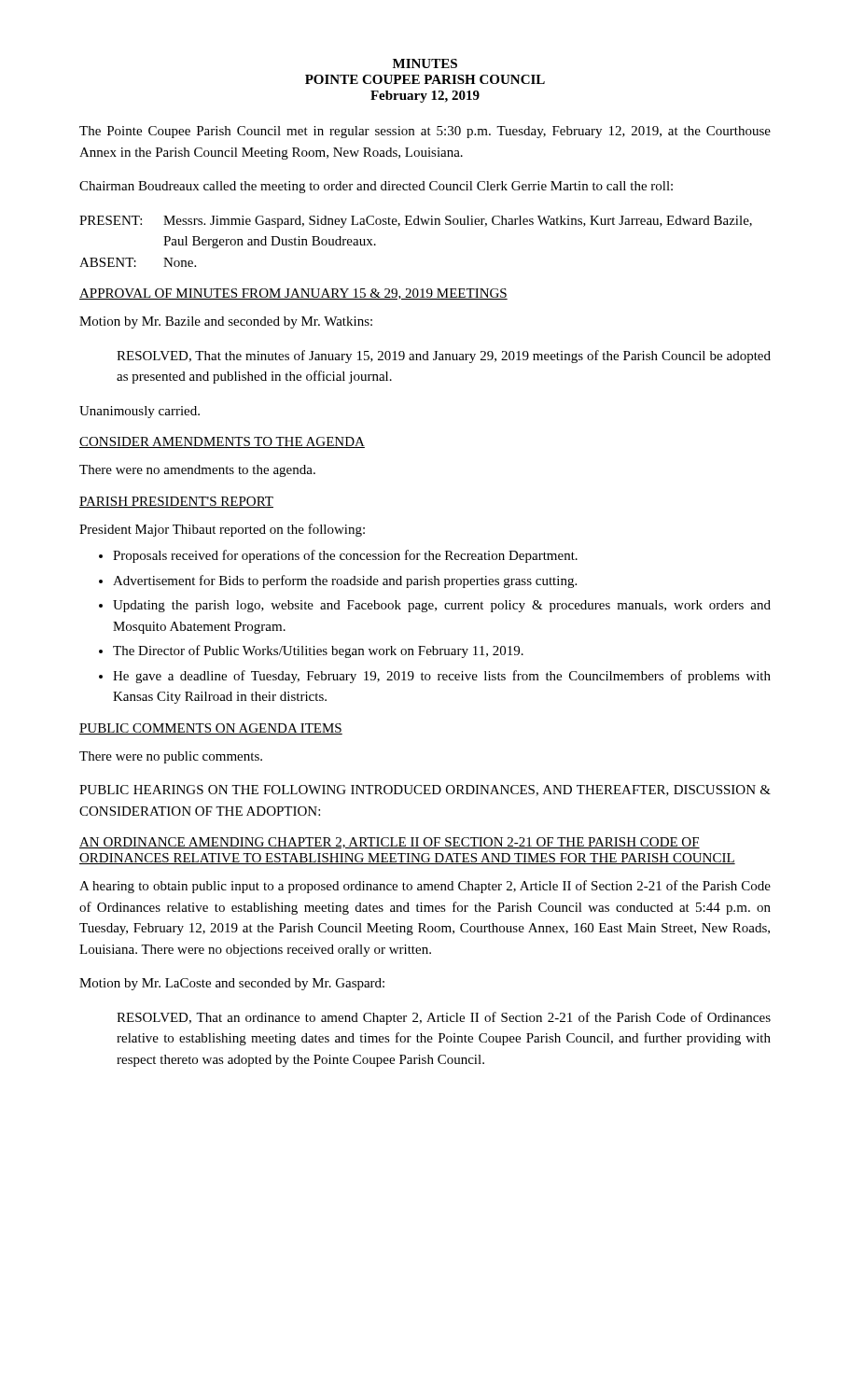
Task: Navigate to the element starting "PRESENT: Messrs. Jimmie Gaspard, Sidney LaCoste, Edwin Soulier,"
Action: [416, 222]
